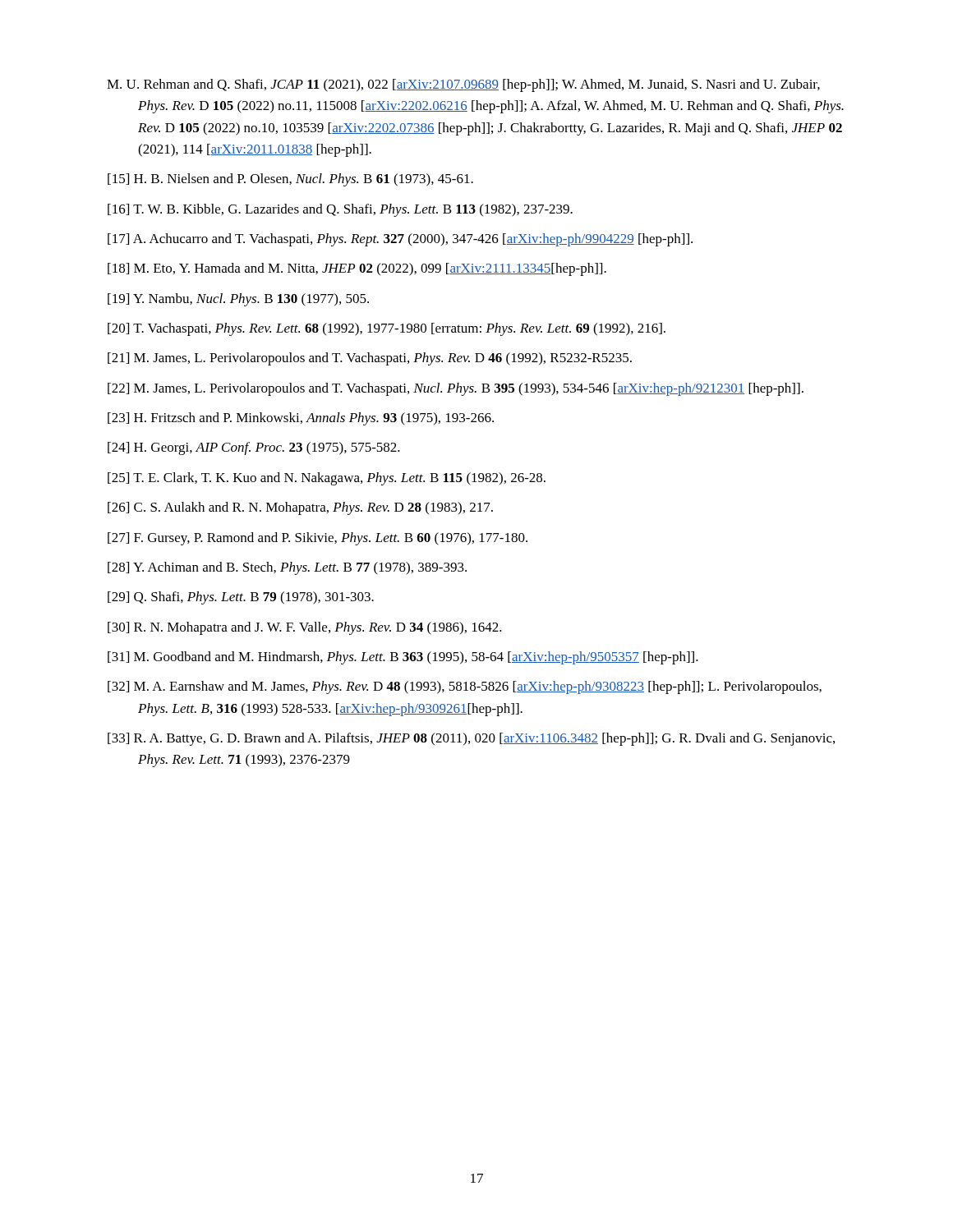
Task: Find the list item with the text "[22] M. James, L. Perivolaropoulos and T."
Action: pyautogui.click(x=456, y=388)
